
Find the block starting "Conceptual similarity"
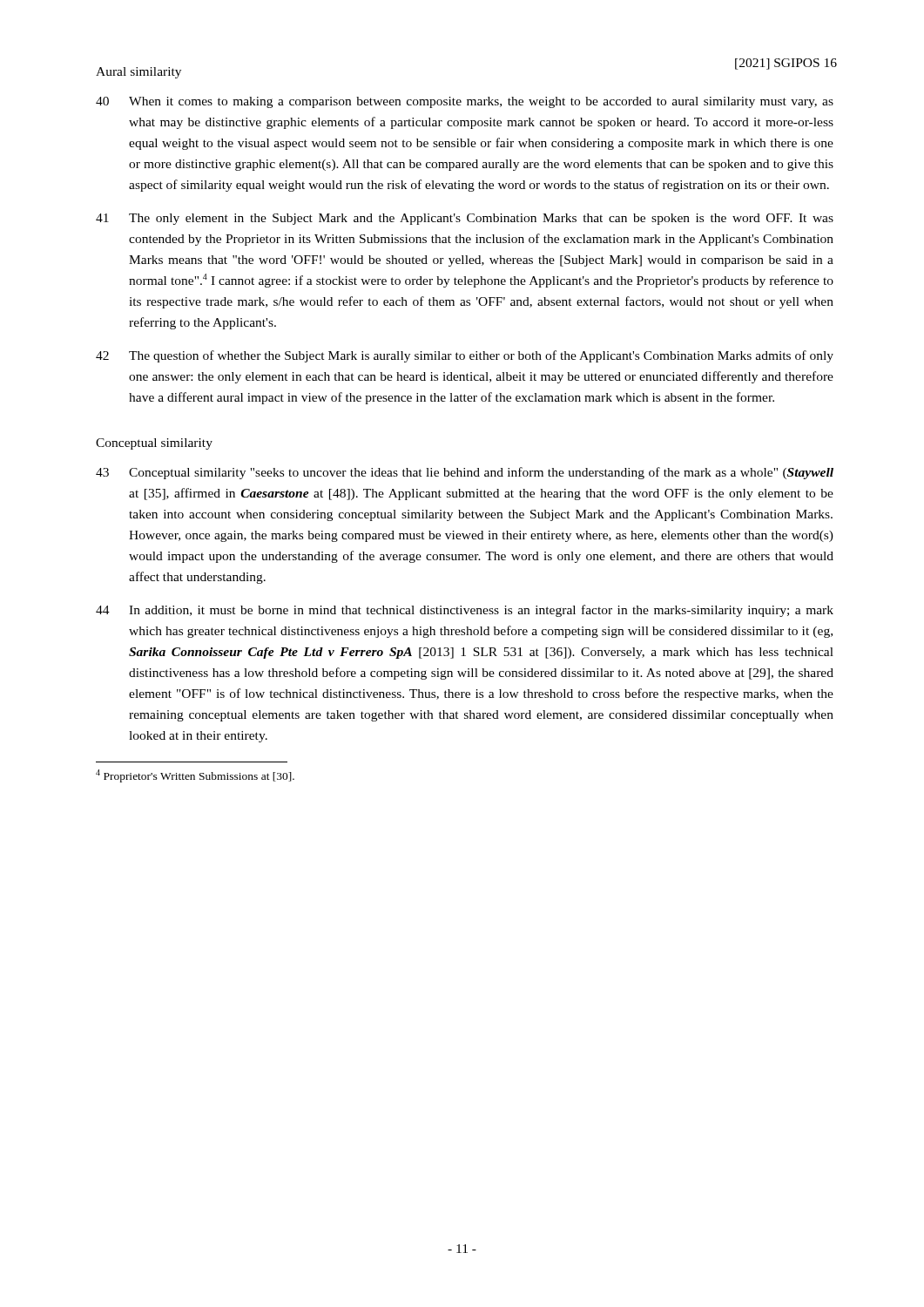154,442
